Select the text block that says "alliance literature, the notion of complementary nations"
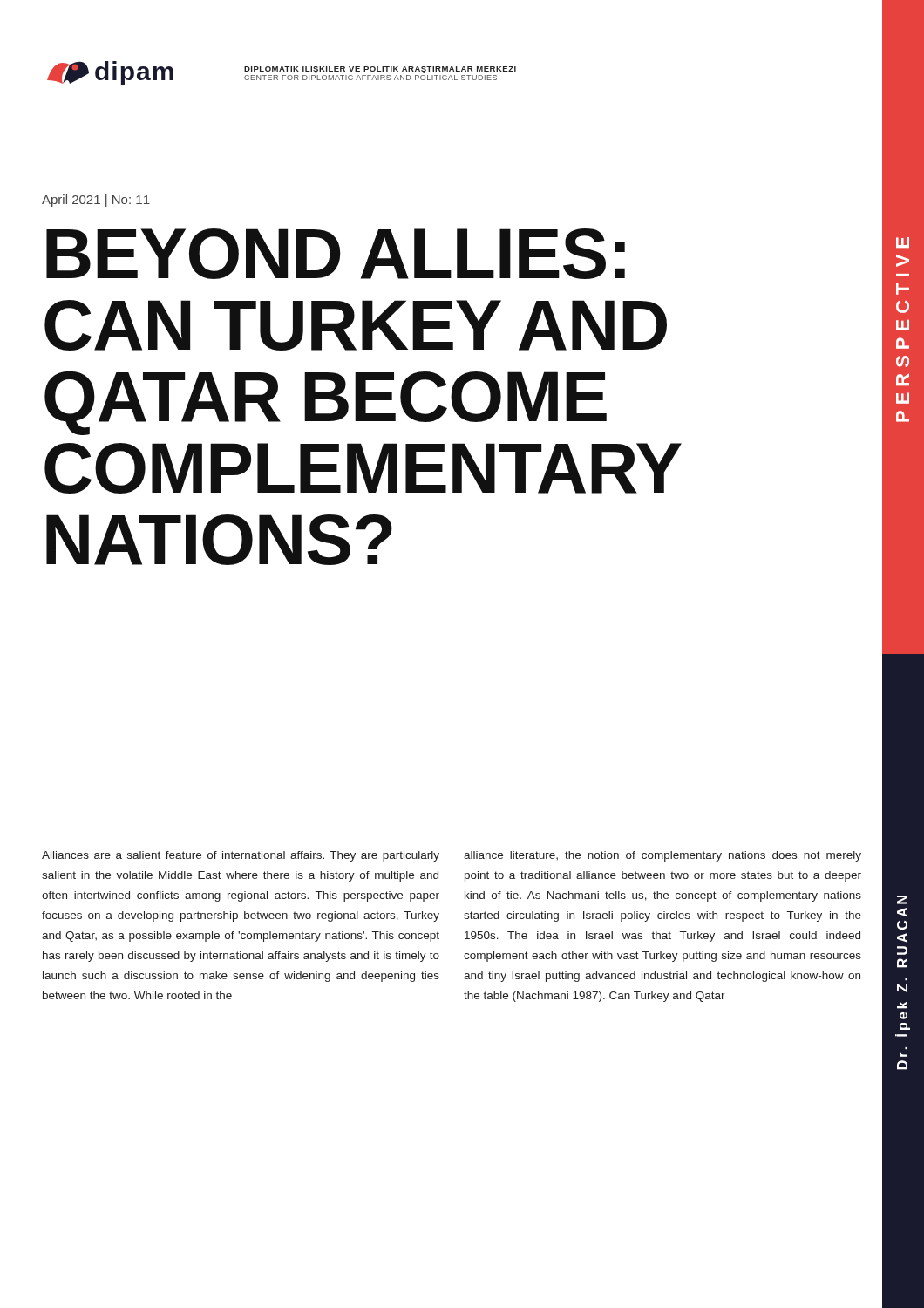The width and height of the screenshot is (924, 1308). (x=663, y=925)
